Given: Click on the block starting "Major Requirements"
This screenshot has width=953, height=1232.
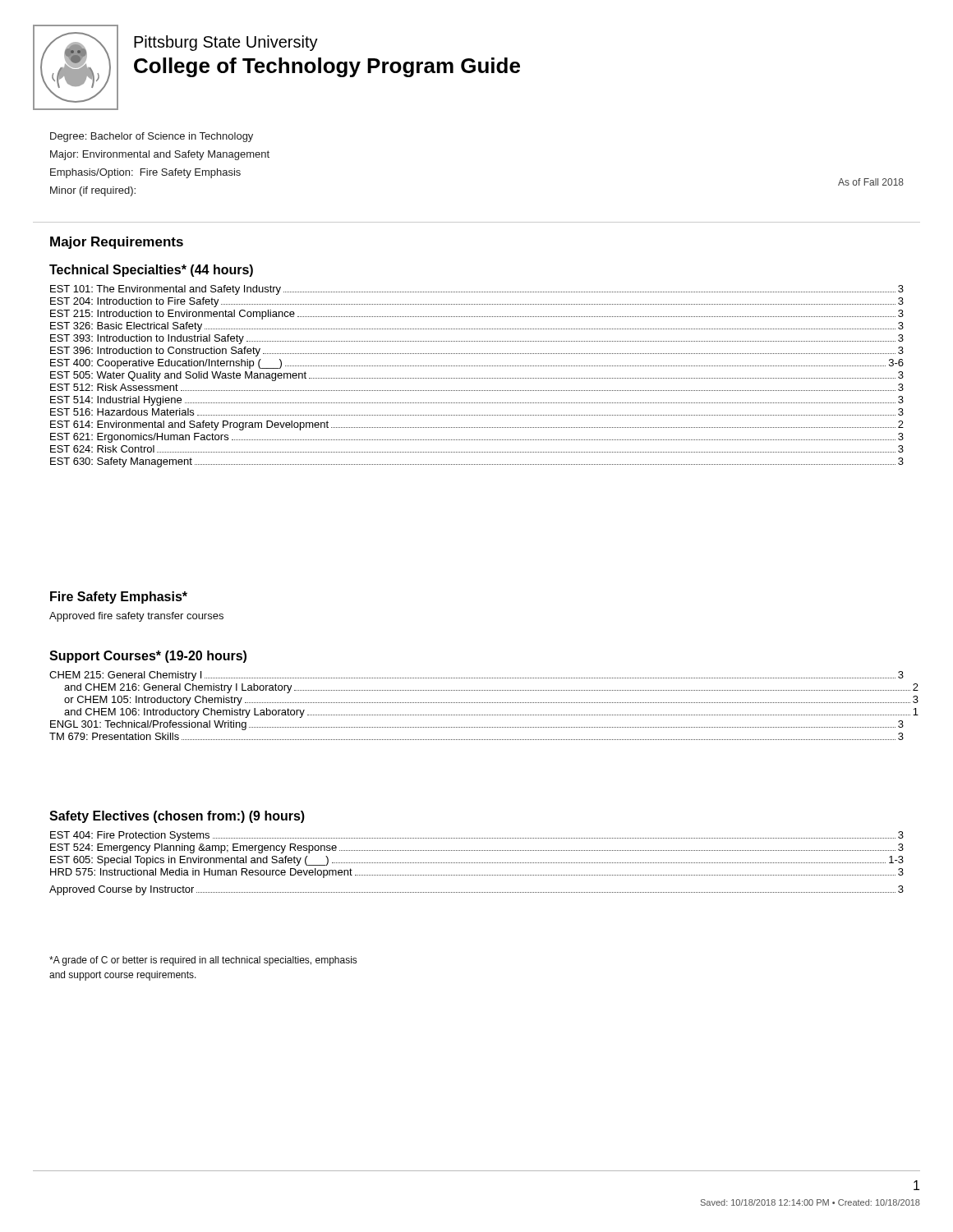Looking at the screenshot, I should point(116,242).
